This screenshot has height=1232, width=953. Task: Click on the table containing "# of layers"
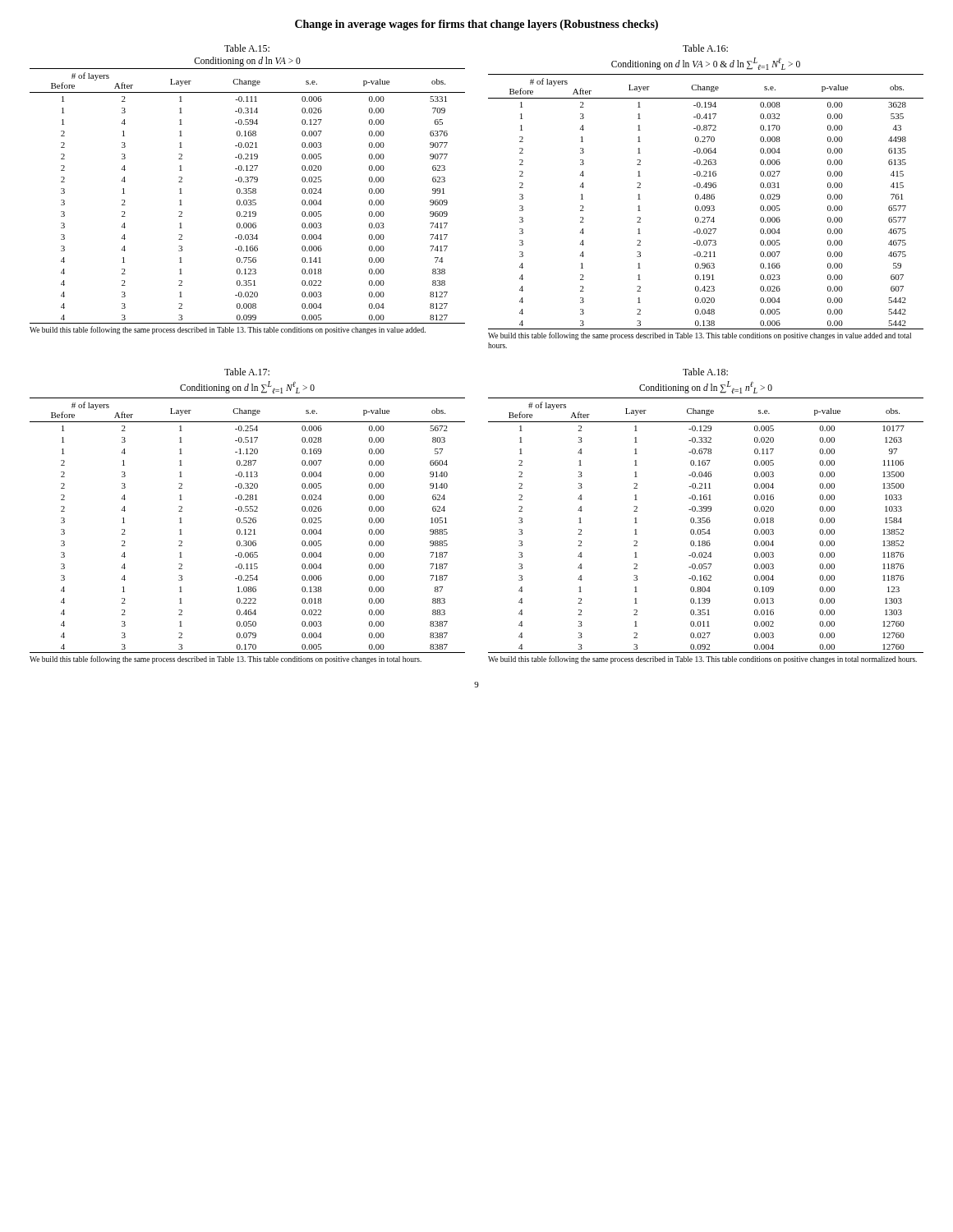(x=247, y=525)
